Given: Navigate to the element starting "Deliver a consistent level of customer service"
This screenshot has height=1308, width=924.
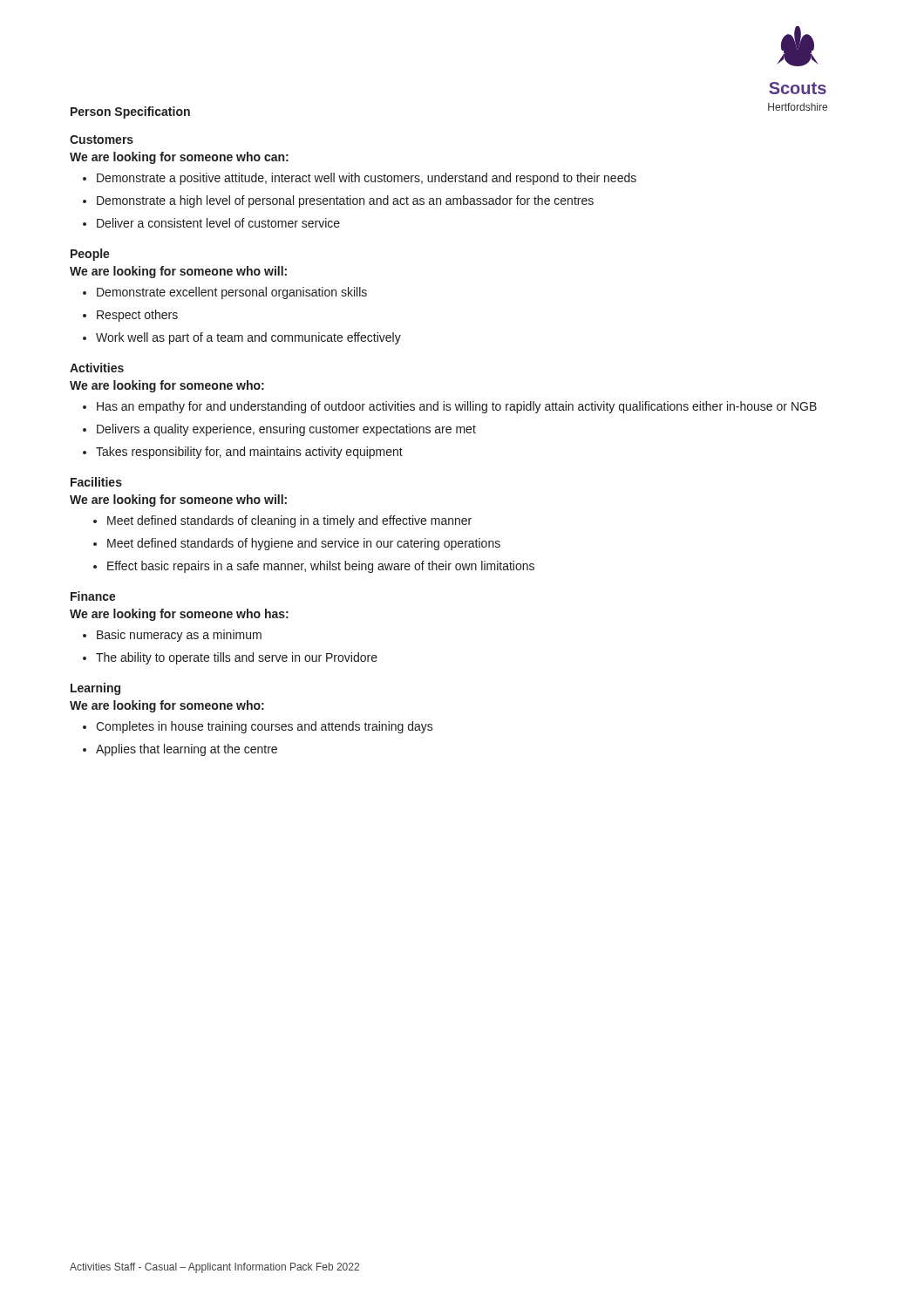Looking at the screenshot, I should [218, 223].
